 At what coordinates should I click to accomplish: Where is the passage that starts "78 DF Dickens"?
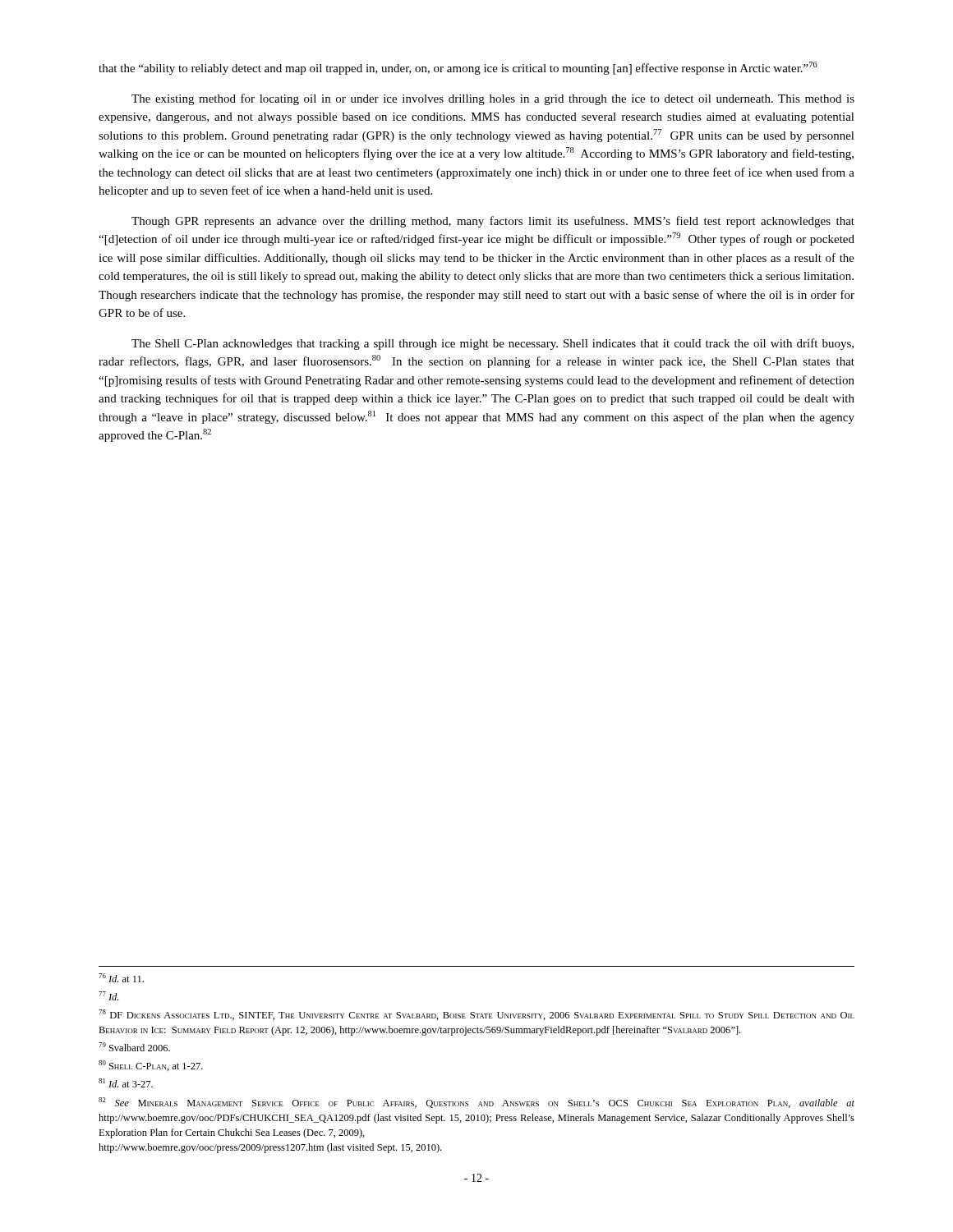point(476,1022)
